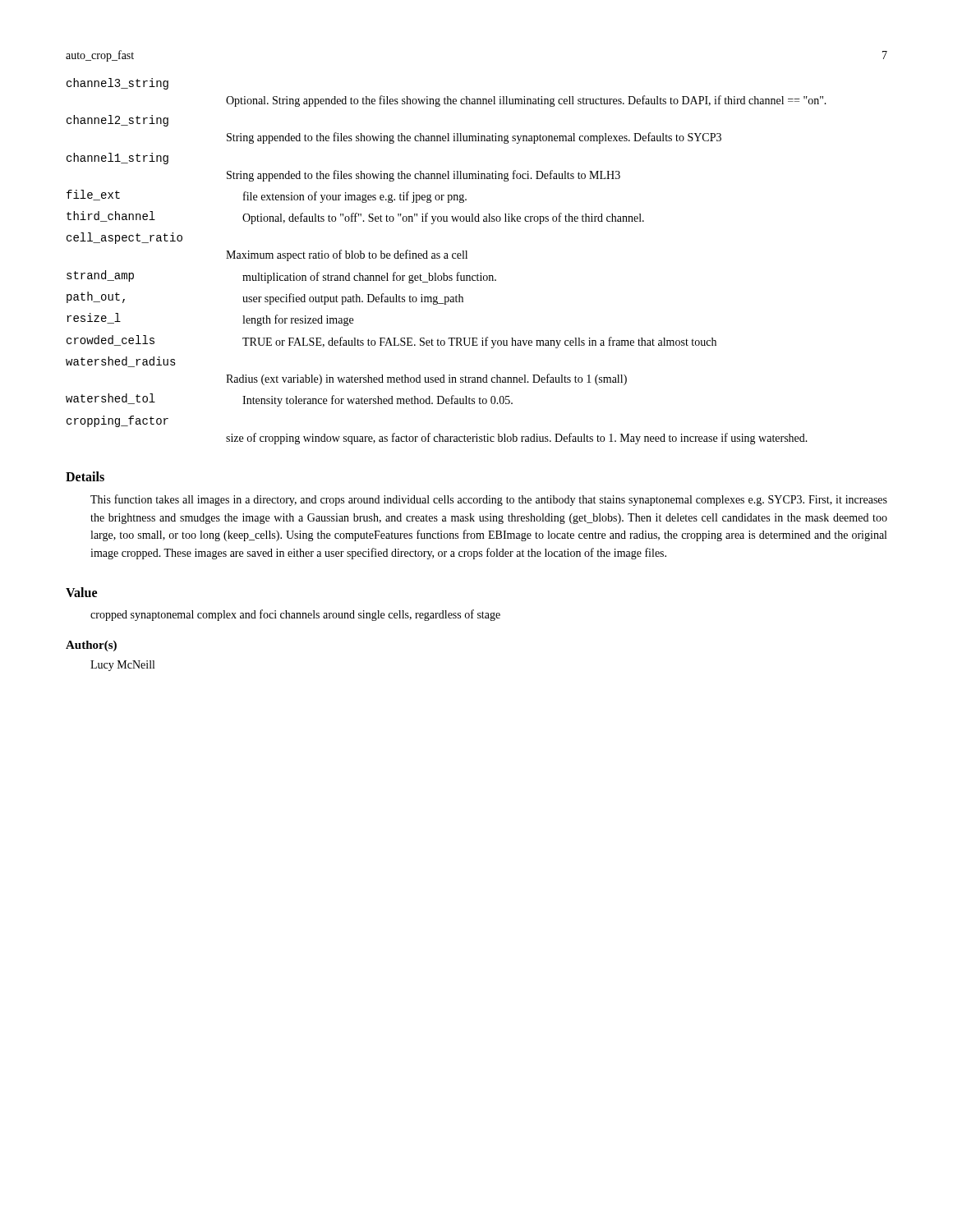Locate the text block starting "This function takes all images in a"

(489, 526)
